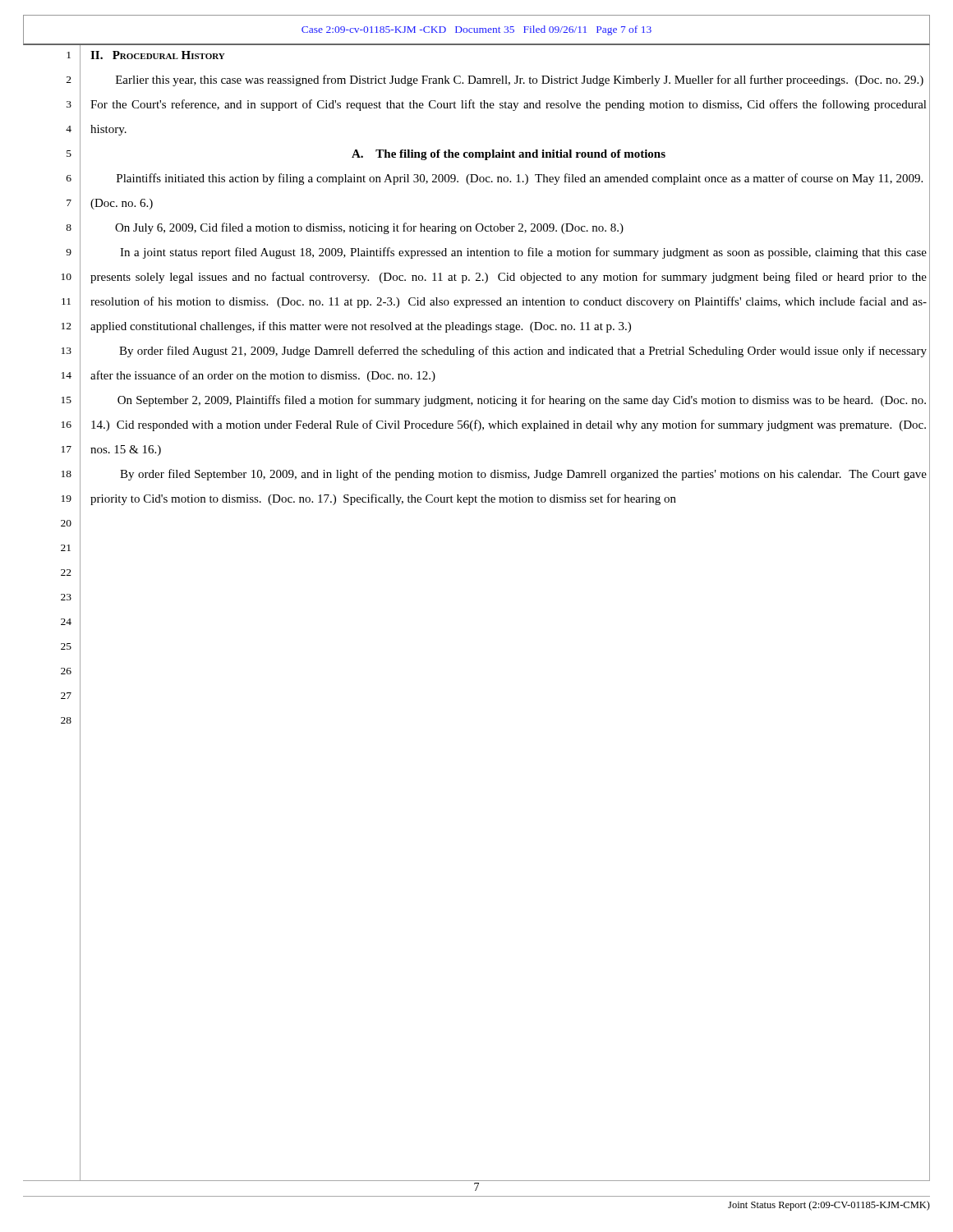The width and height of the screenshot is (953, 1232).
Task: Select the region starting "II. Procedural History"
Action: [x=158, y=55]
